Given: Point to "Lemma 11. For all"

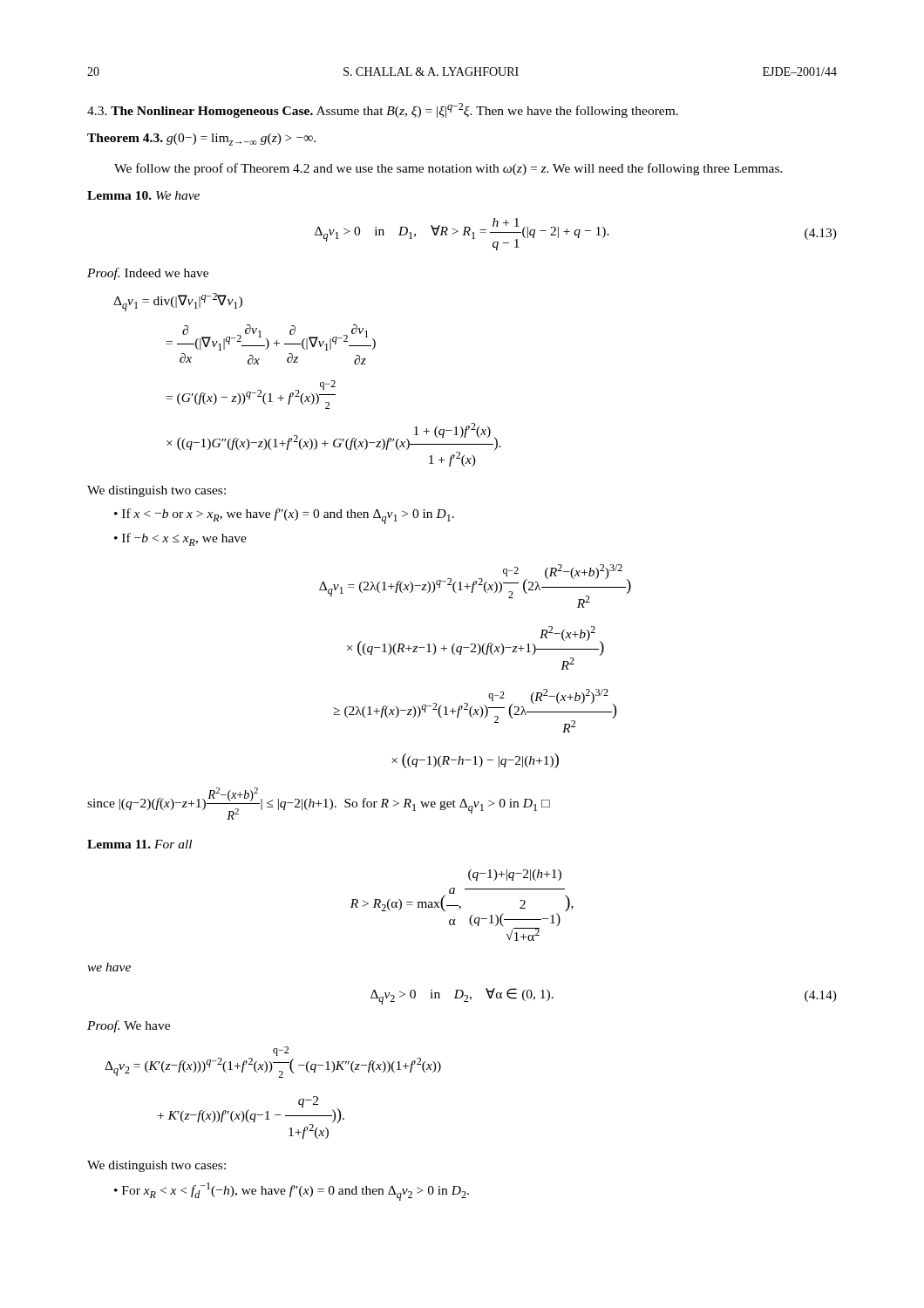Looking at the screenshot, I should click(140, 844).
